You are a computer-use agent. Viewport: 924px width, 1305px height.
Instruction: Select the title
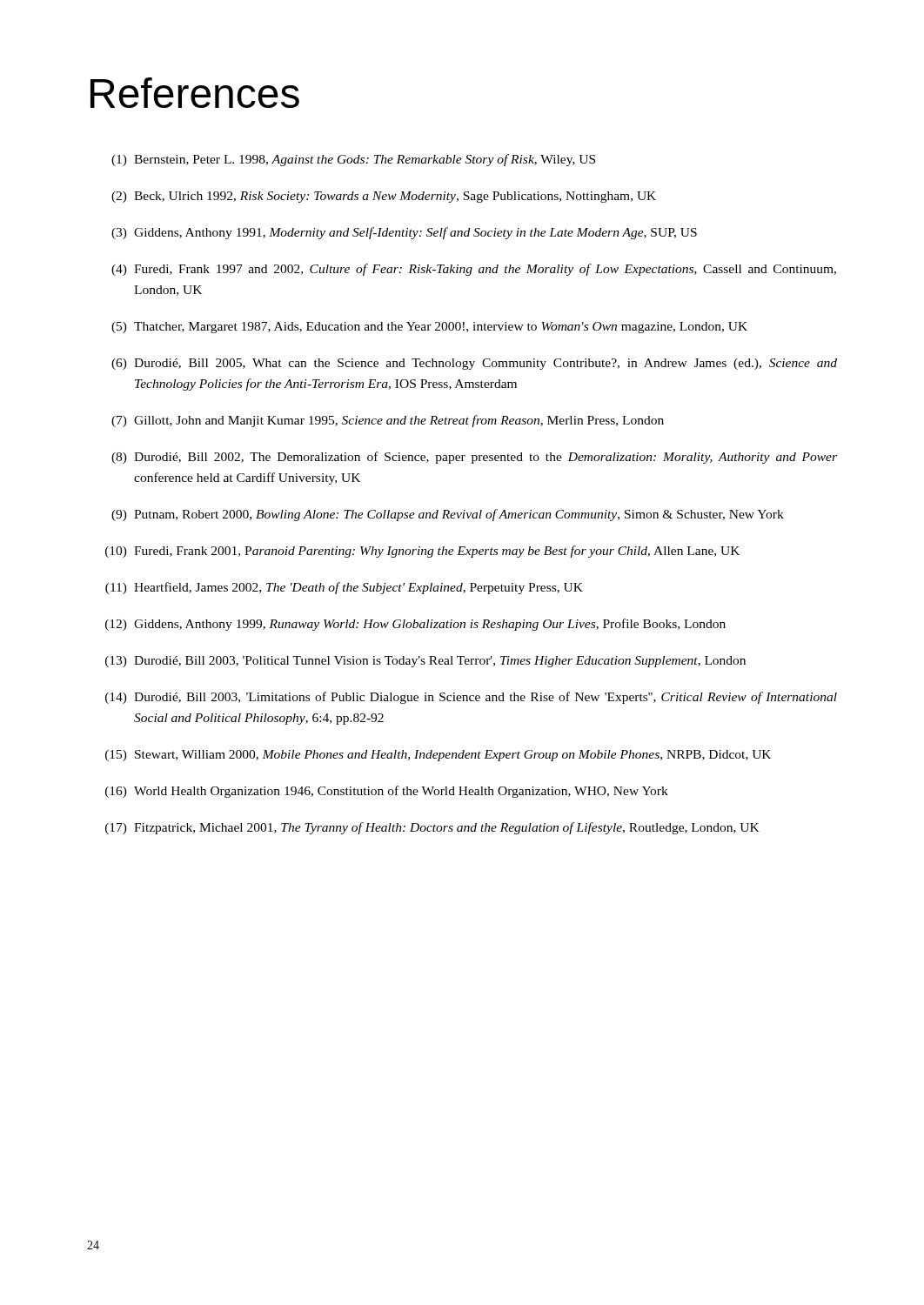194,94
